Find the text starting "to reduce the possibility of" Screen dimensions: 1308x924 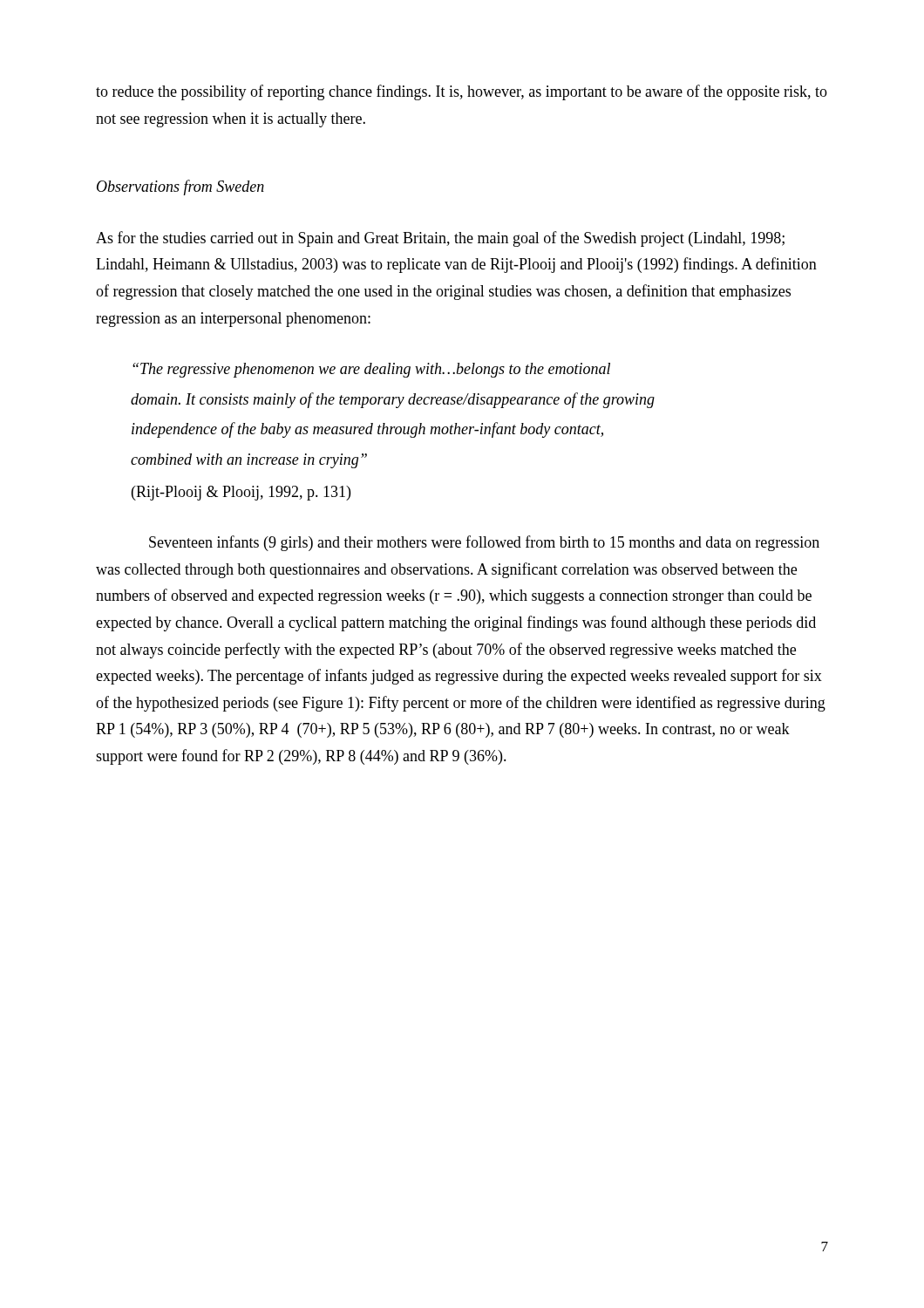[462, 105]
